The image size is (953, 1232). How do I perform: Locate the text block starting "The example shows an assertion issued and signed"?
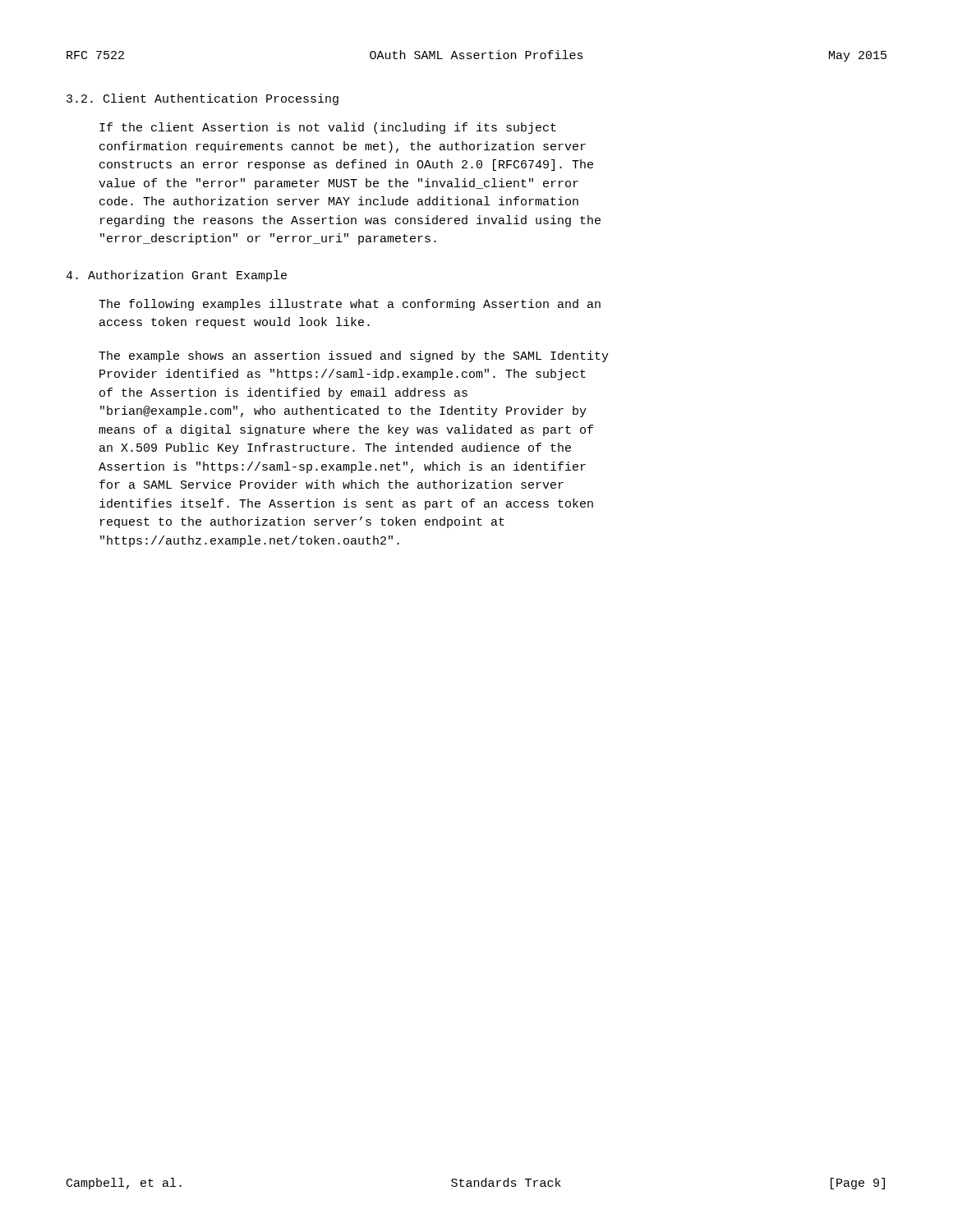tap(354, 449)
